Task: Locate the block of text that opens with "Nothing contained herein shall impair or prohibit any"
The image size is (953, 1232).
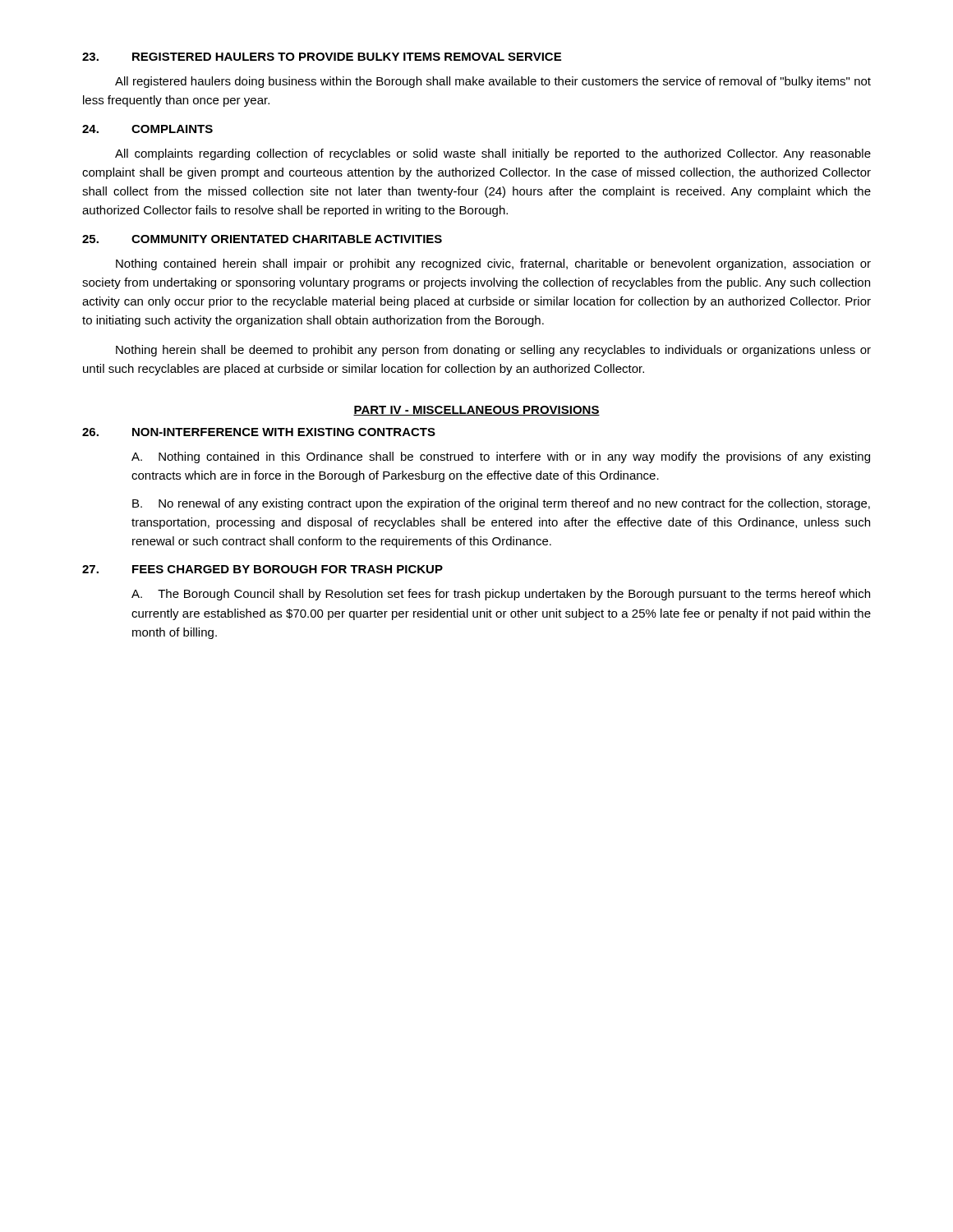Action: (476, 291)
